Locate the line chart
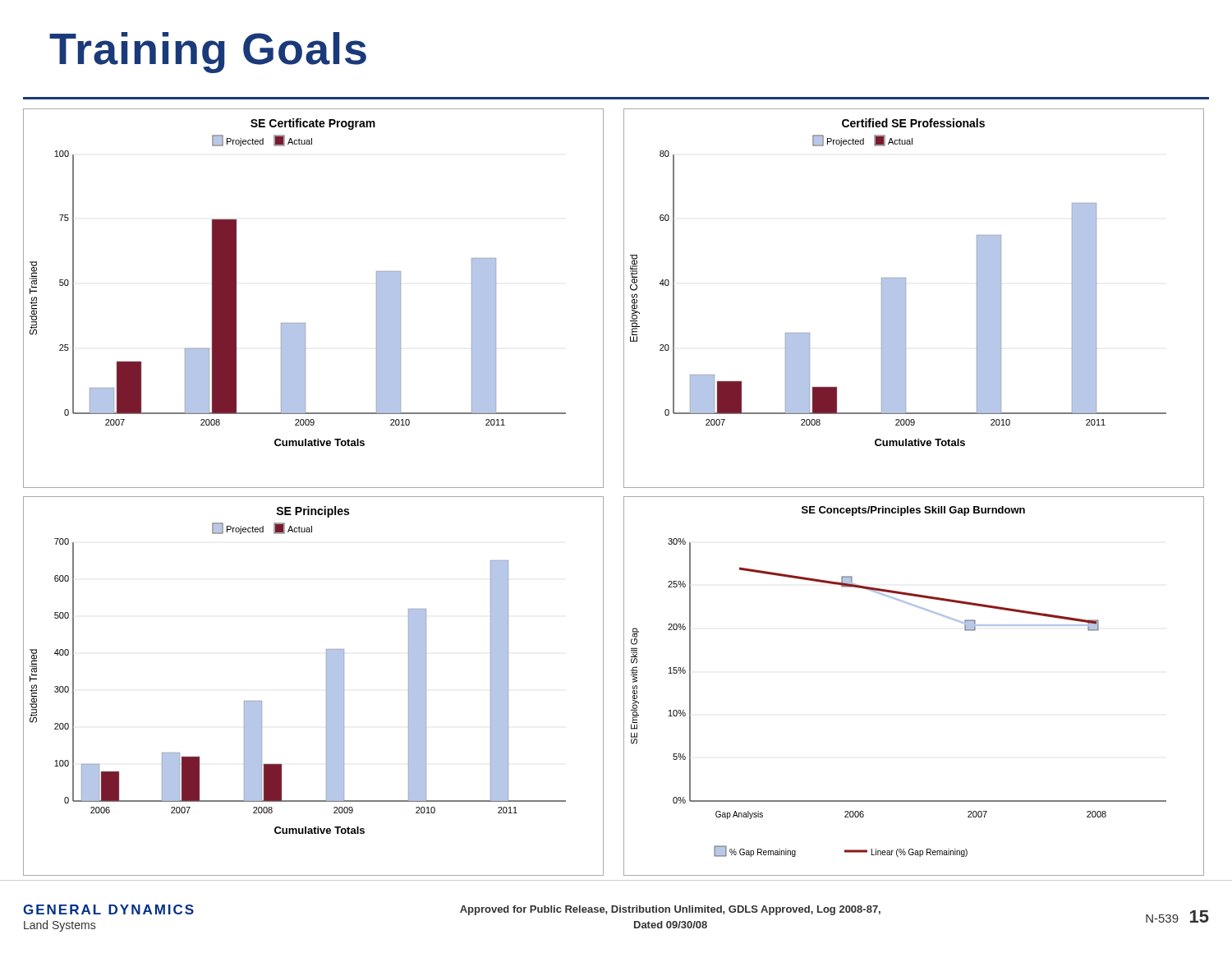 (914, 686)
